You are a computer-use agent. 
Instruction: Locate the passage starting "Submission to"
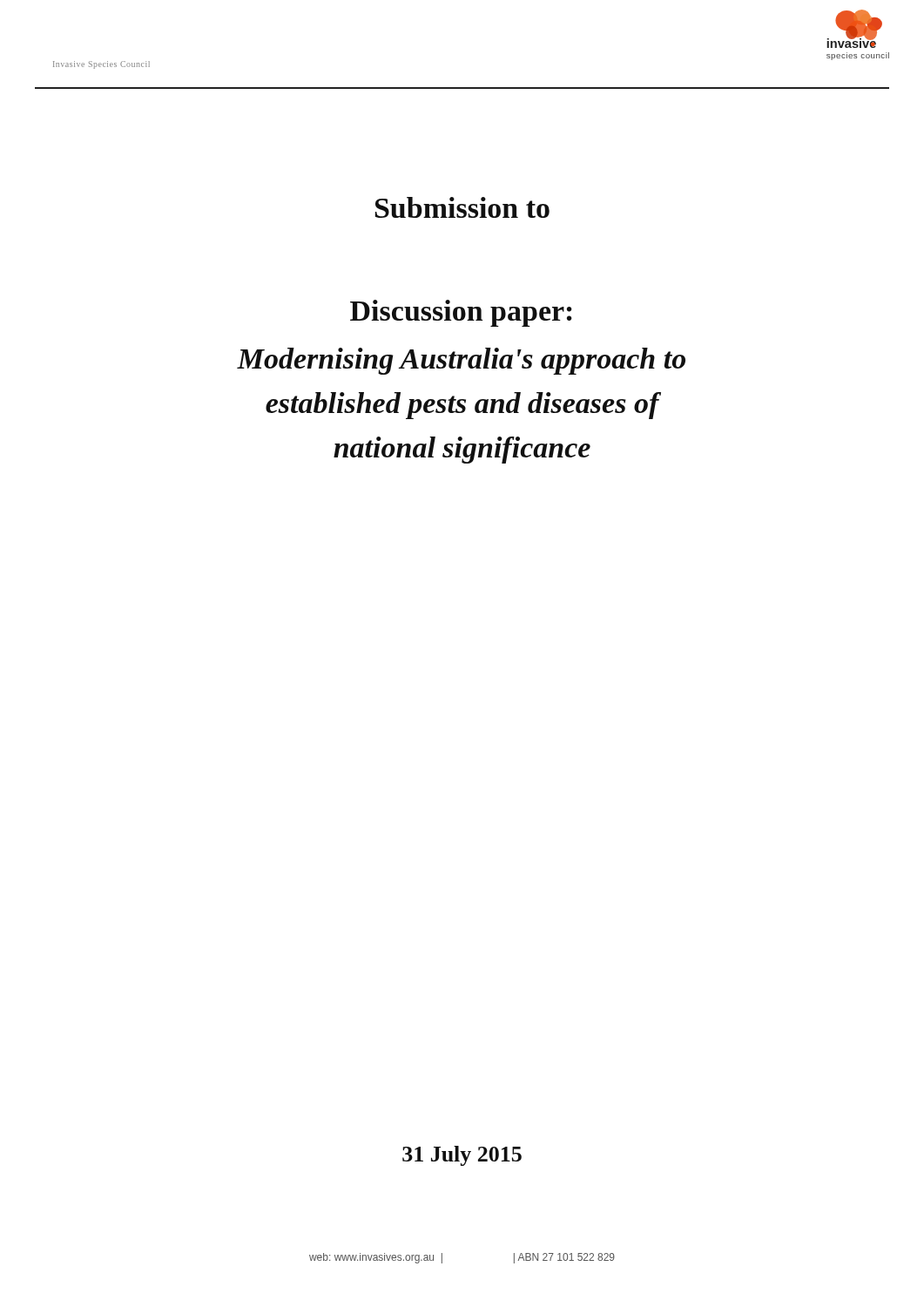coord(462,208)
